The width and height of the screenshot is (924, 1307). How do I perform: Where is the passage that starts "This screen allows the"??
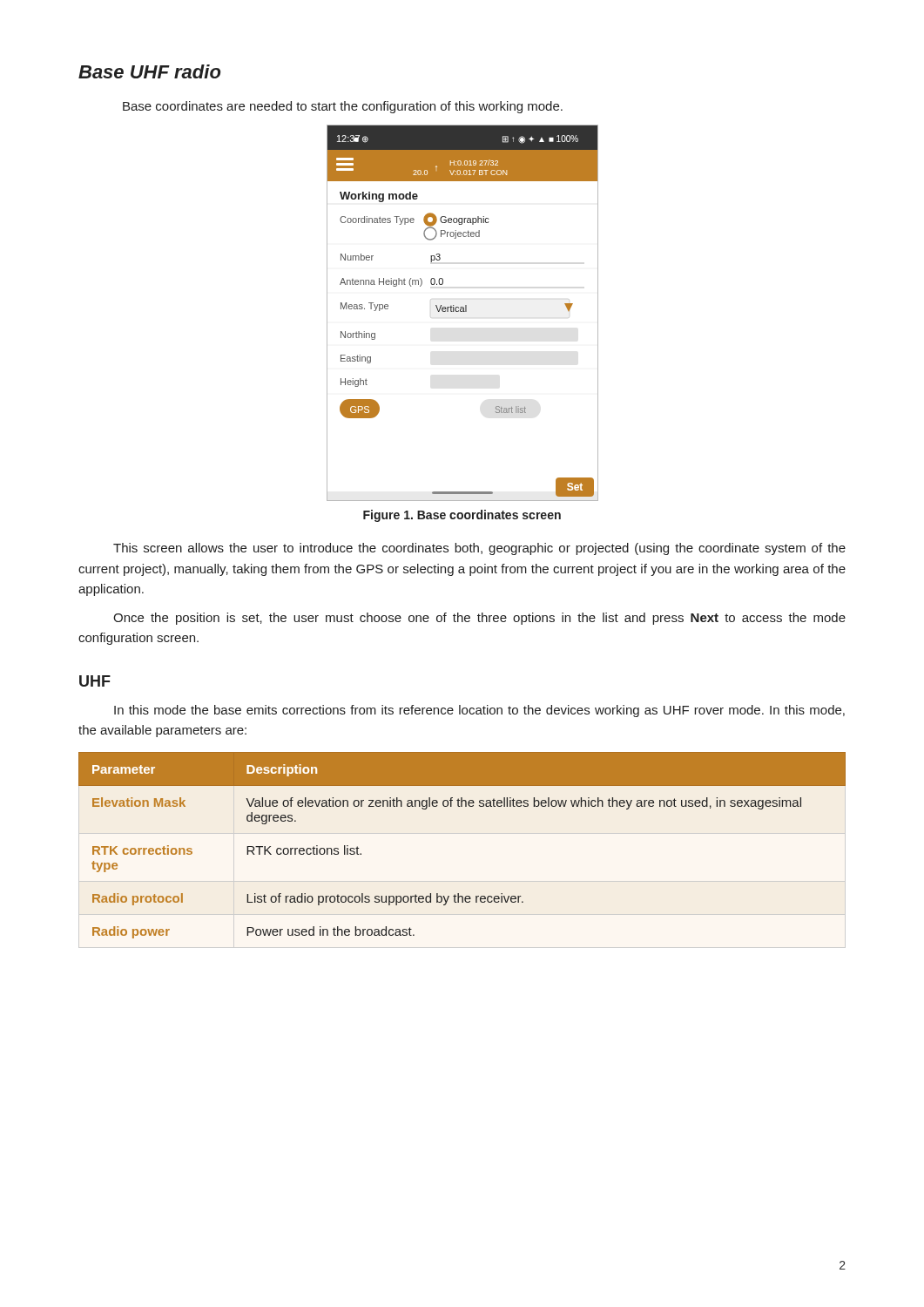point(462,568)
